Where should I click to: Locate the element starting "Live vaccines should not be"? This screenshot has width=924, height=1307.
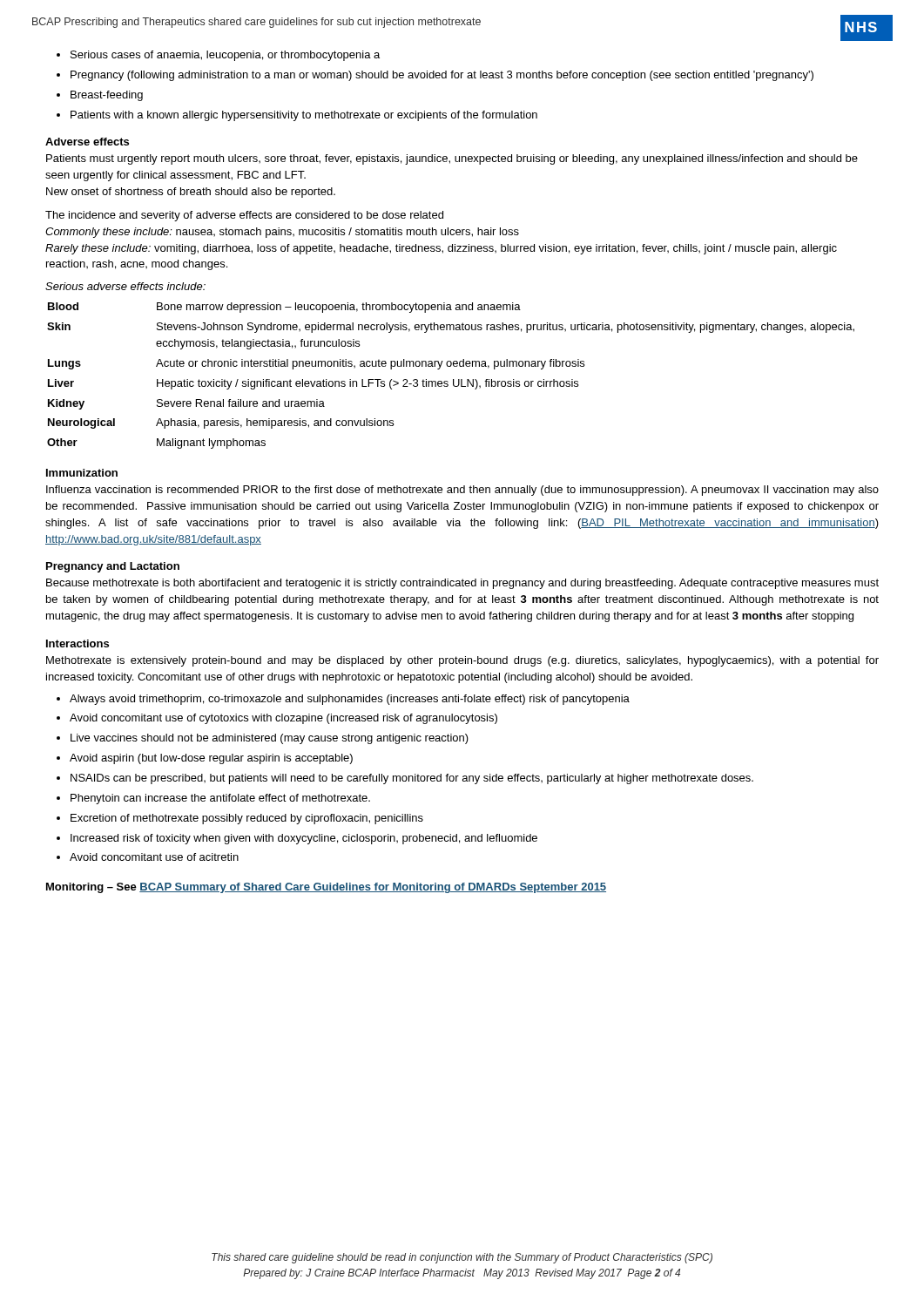pyautogui.click(x=269, y=738)
